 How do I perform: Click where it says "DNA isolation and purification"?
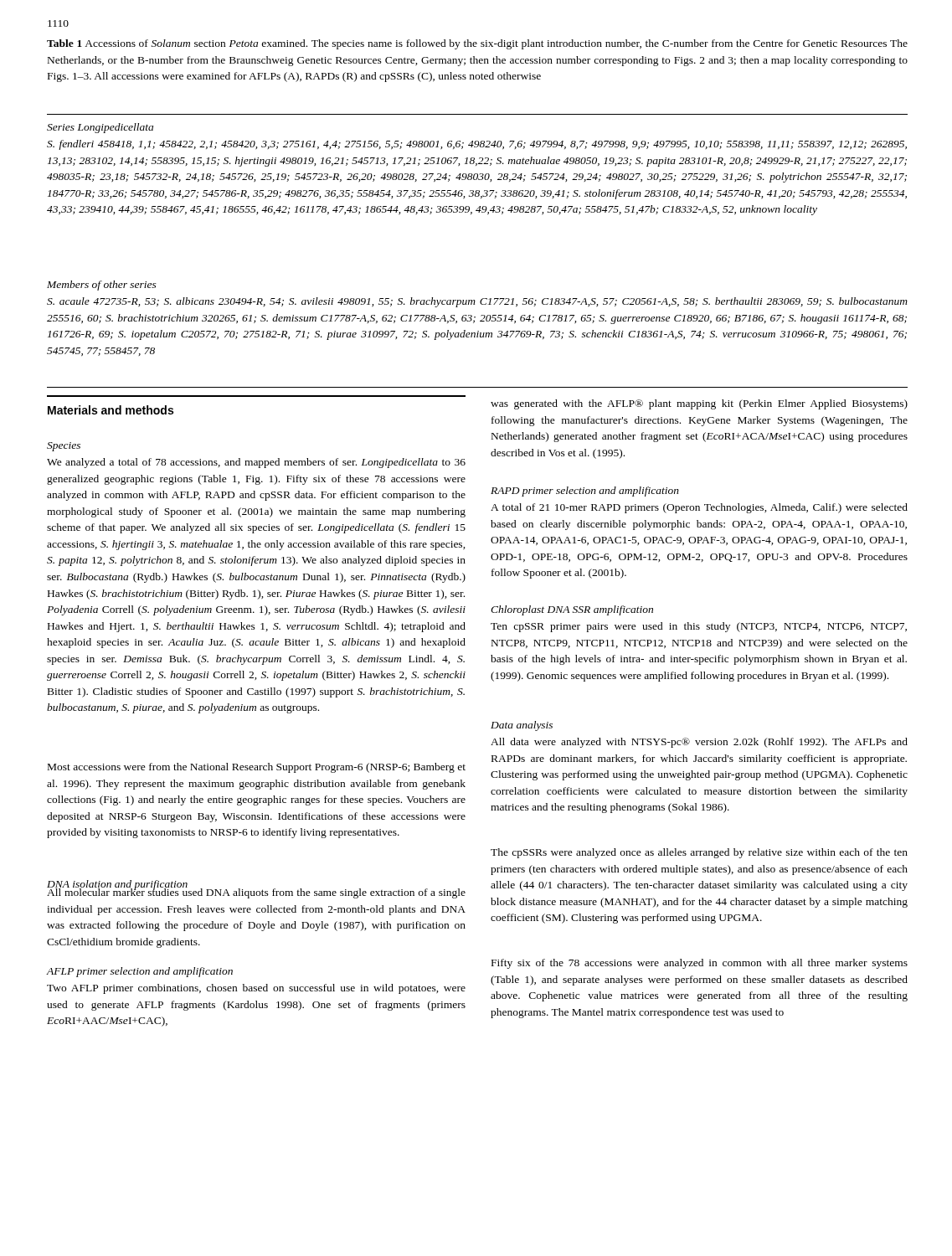(117, 884)
